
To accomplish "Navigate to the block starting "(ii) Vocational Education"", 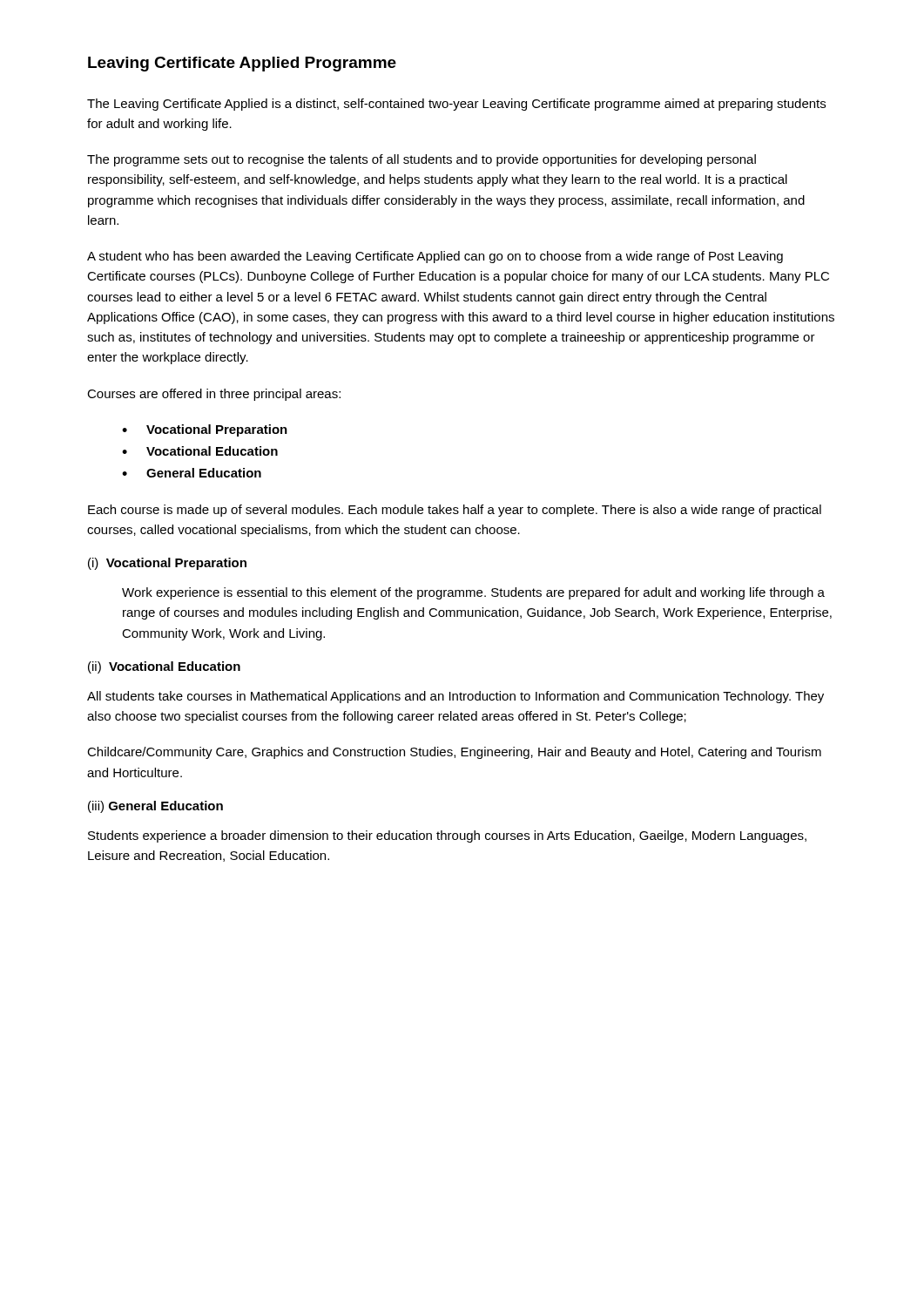I will (164, 666).
